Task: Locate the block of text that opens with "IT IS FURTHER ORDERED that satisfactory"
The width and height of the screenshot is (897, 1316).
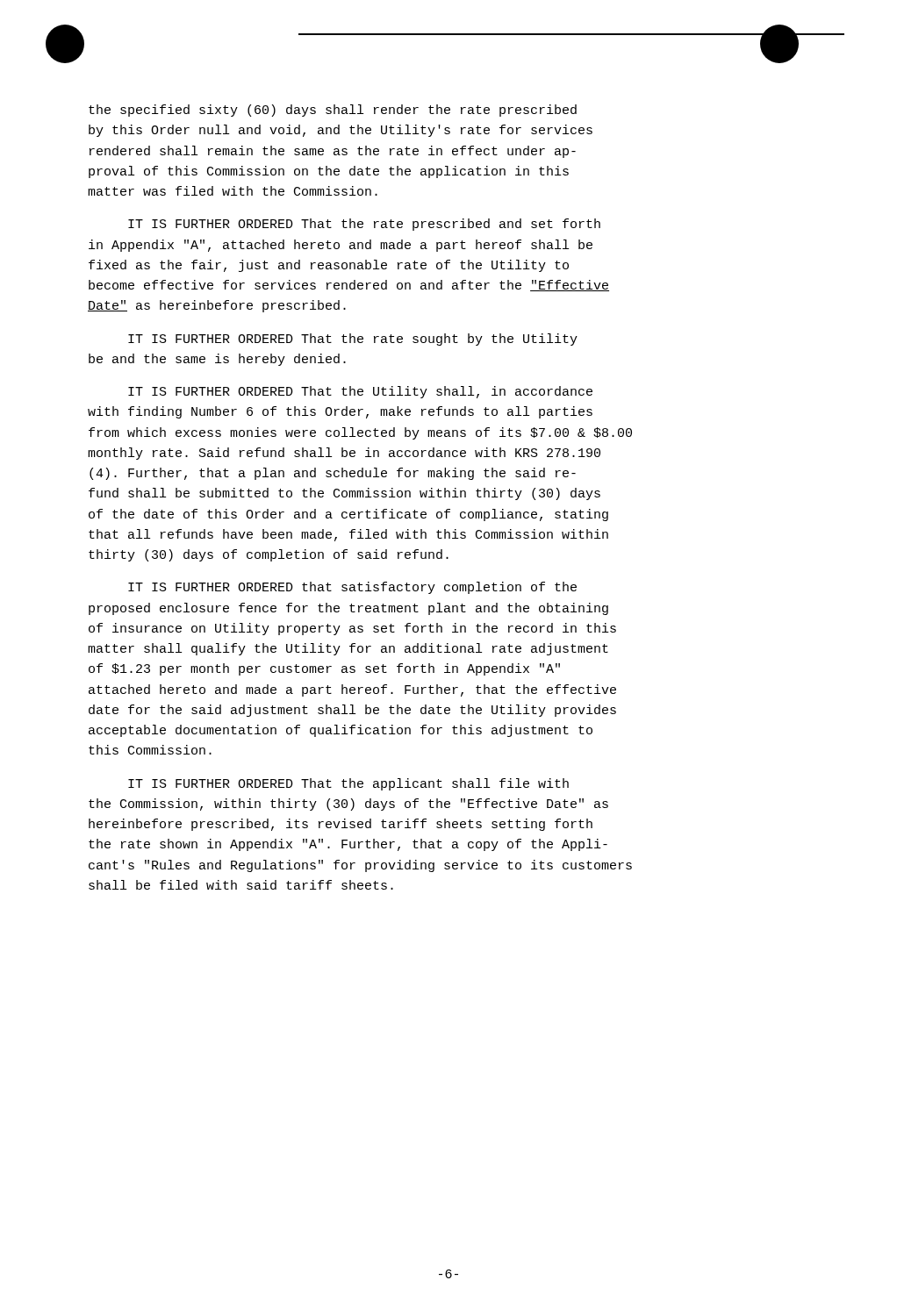Action: point(457,670)
